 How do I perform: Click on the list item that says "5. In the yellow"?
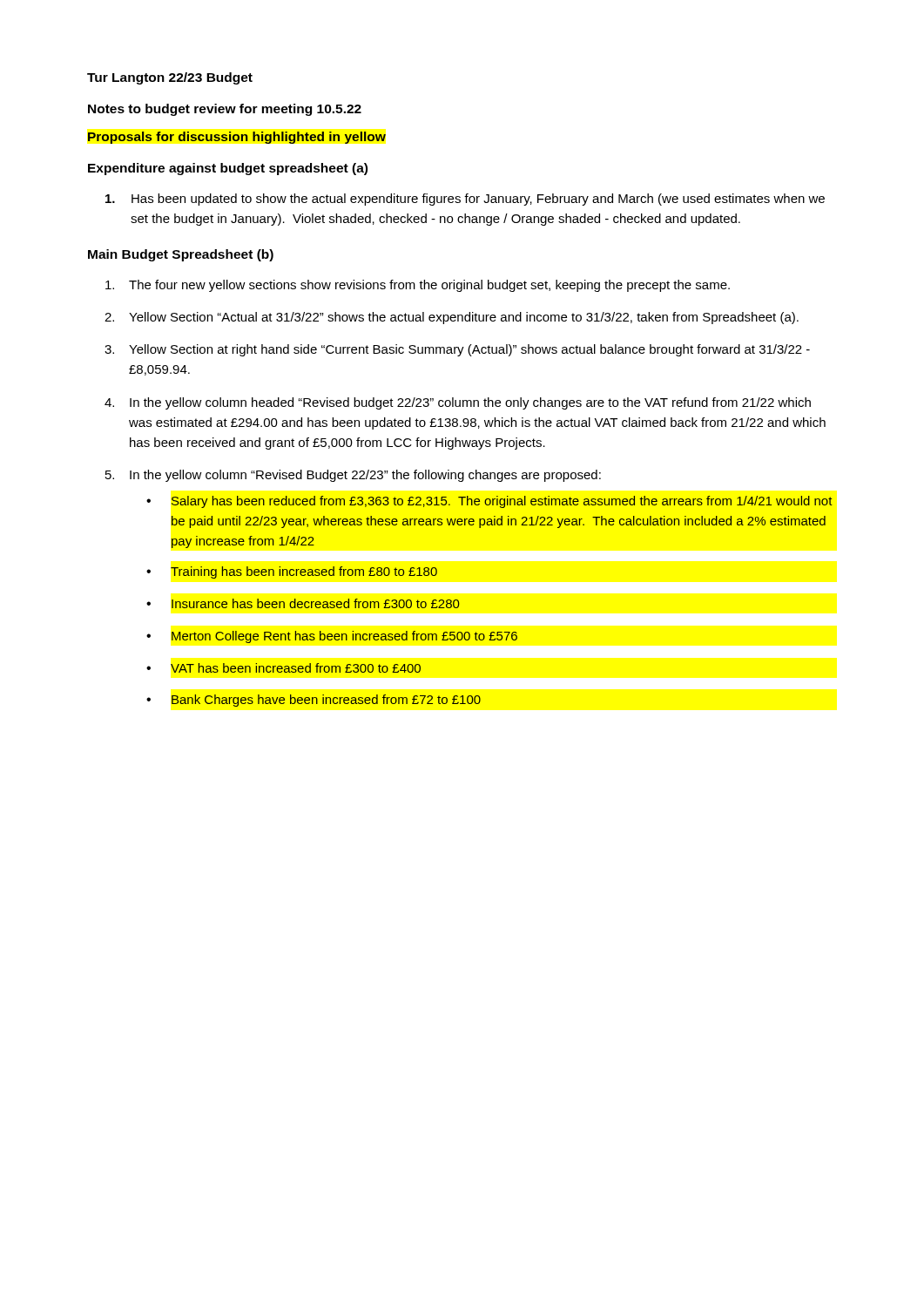(471, 475)
